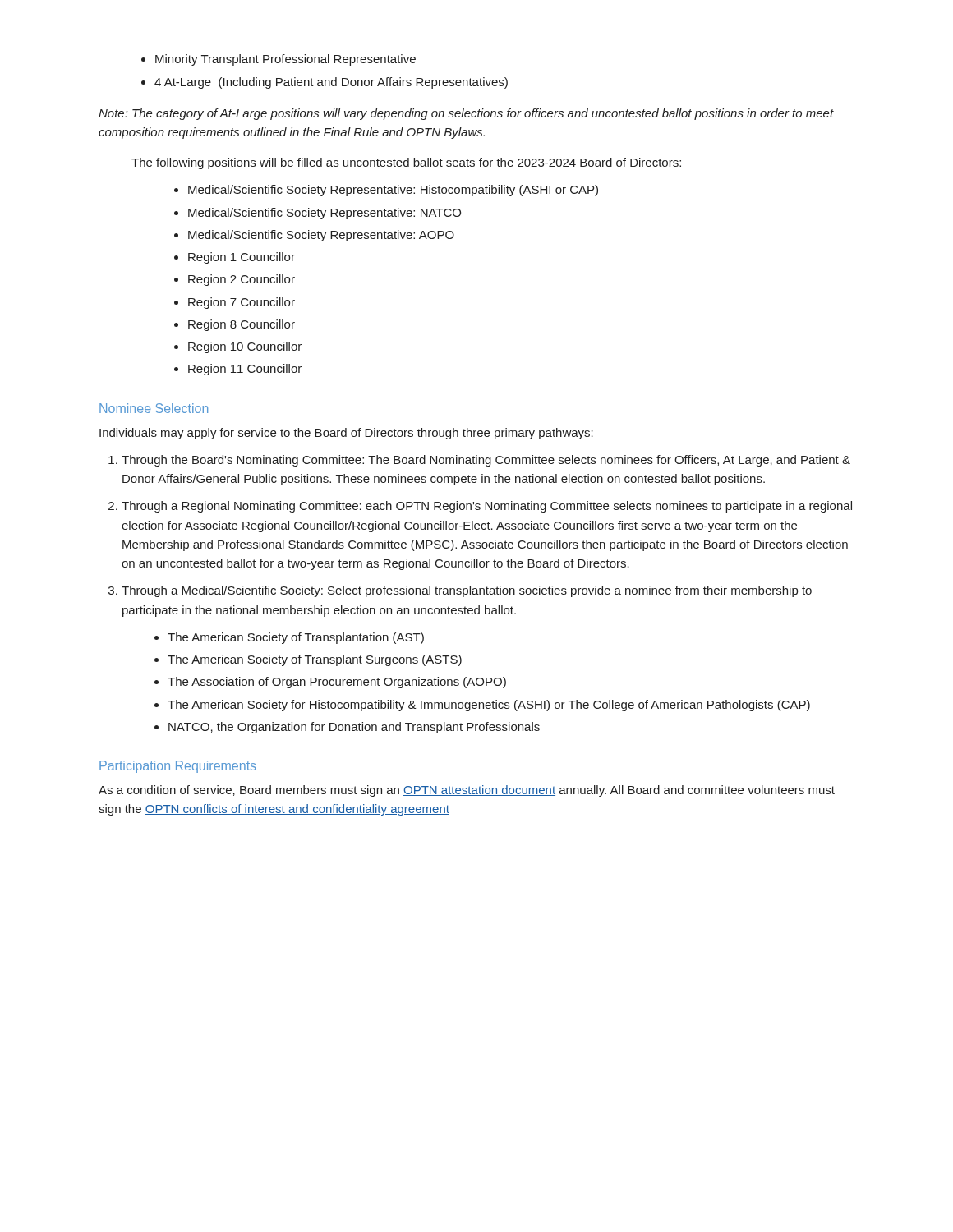Point to "Region 7 Councillor"

pyautogui.click(x=235, y=303)
